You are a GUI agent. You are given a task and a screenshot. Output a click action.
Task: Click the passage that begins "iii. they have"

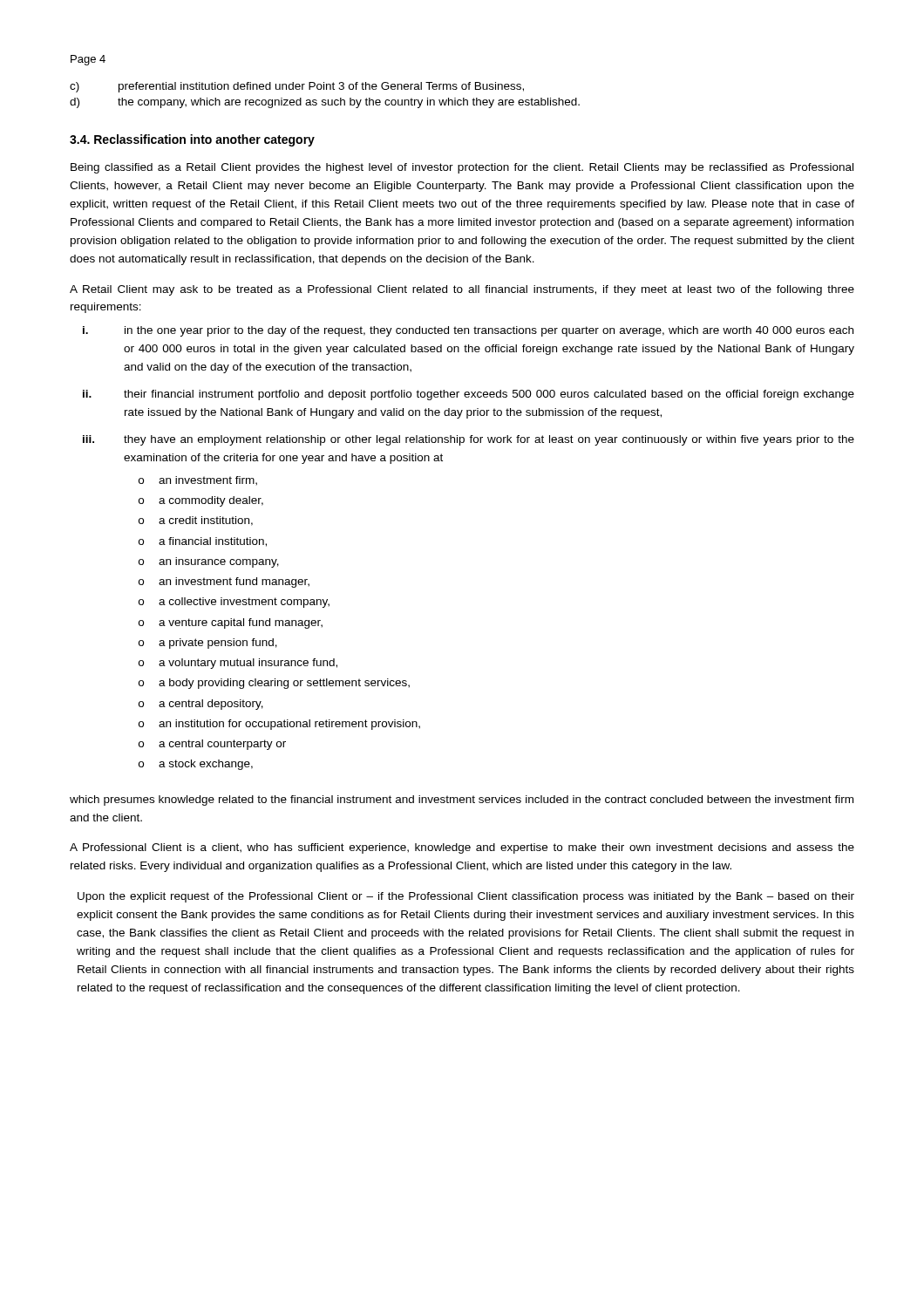point(469,440)
